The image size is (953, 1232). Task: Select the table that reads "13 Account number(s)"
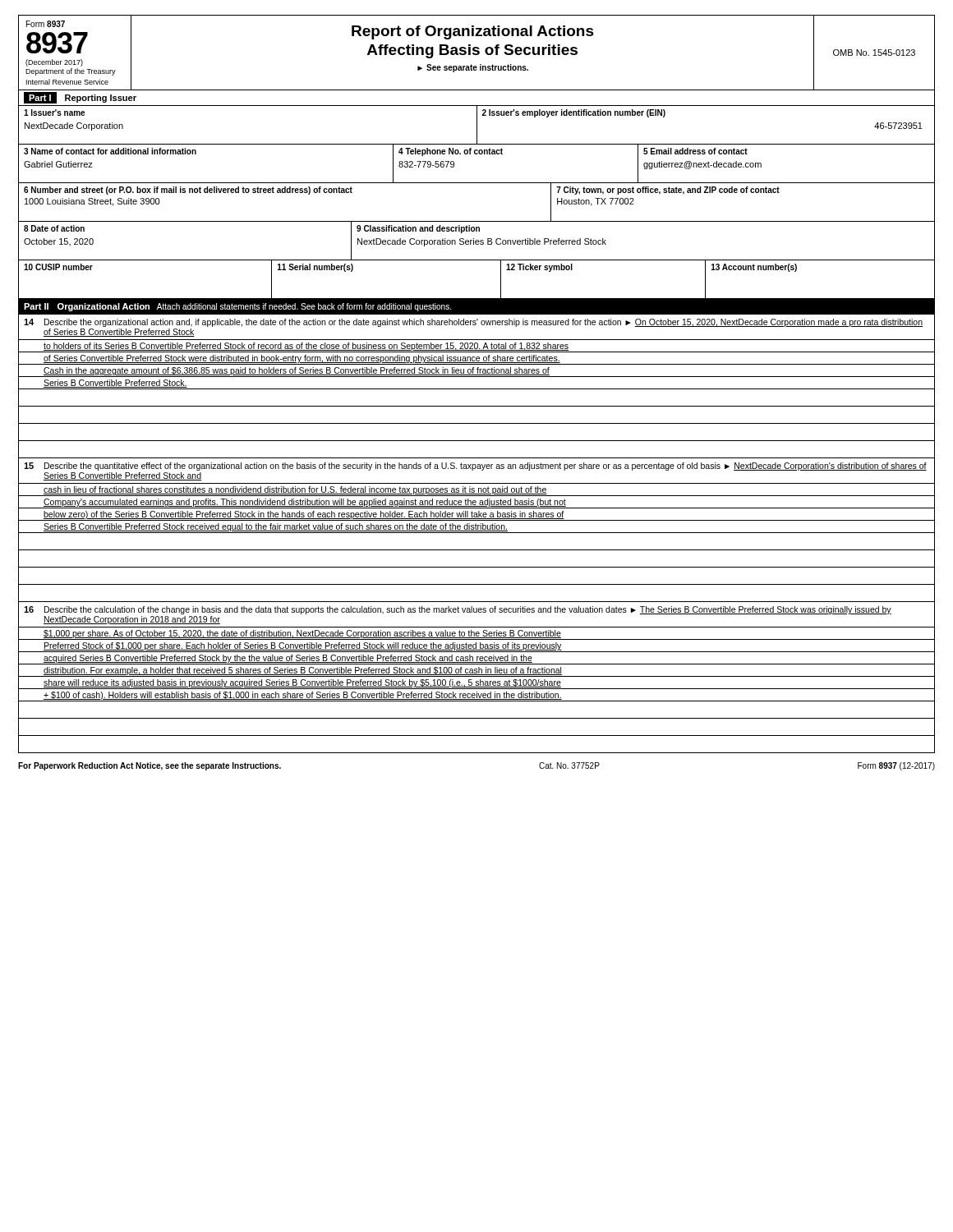click(x=820, y=279)
